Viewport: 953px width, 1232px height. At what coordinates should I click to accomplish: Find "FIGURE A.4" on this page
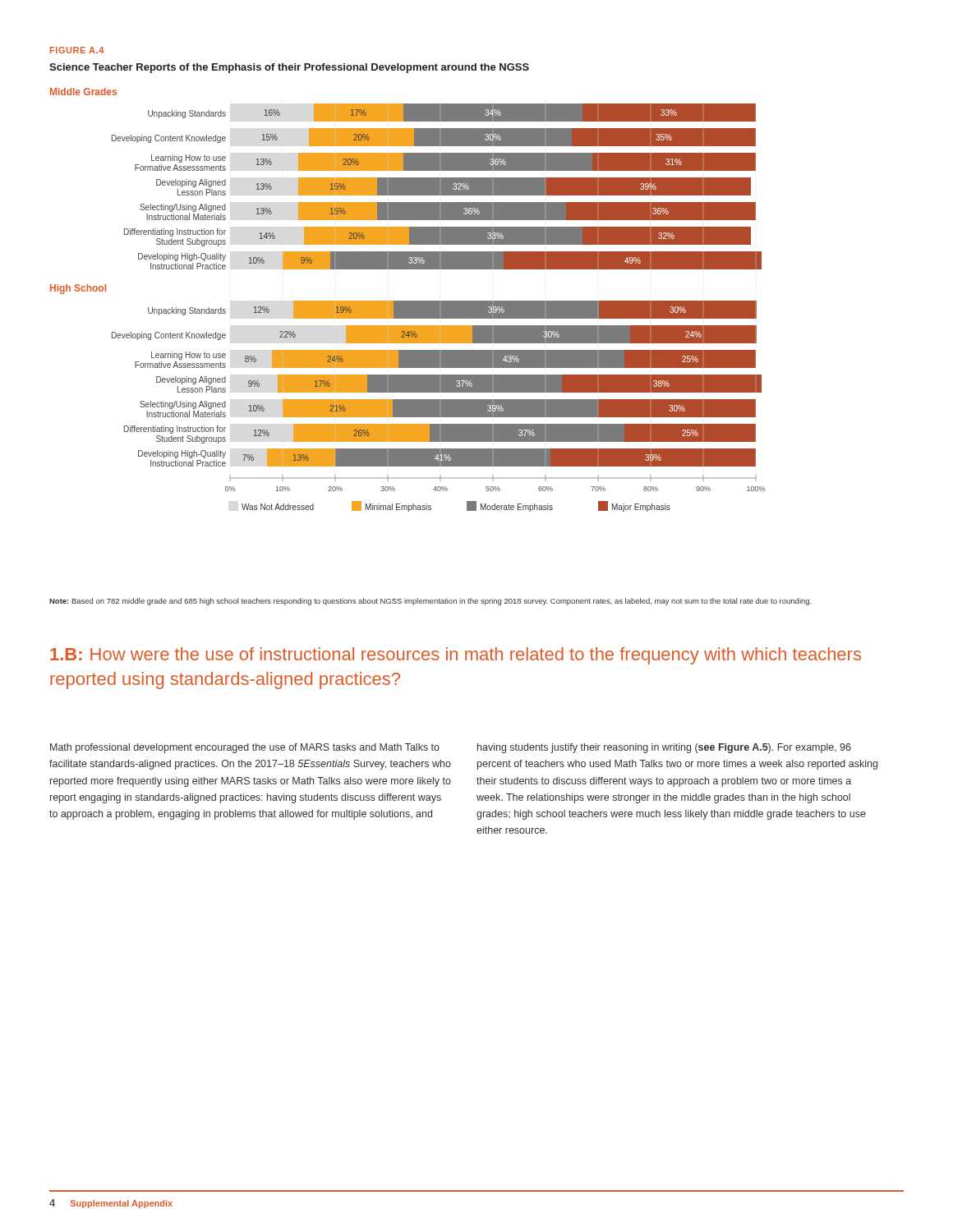pos(77,50)
